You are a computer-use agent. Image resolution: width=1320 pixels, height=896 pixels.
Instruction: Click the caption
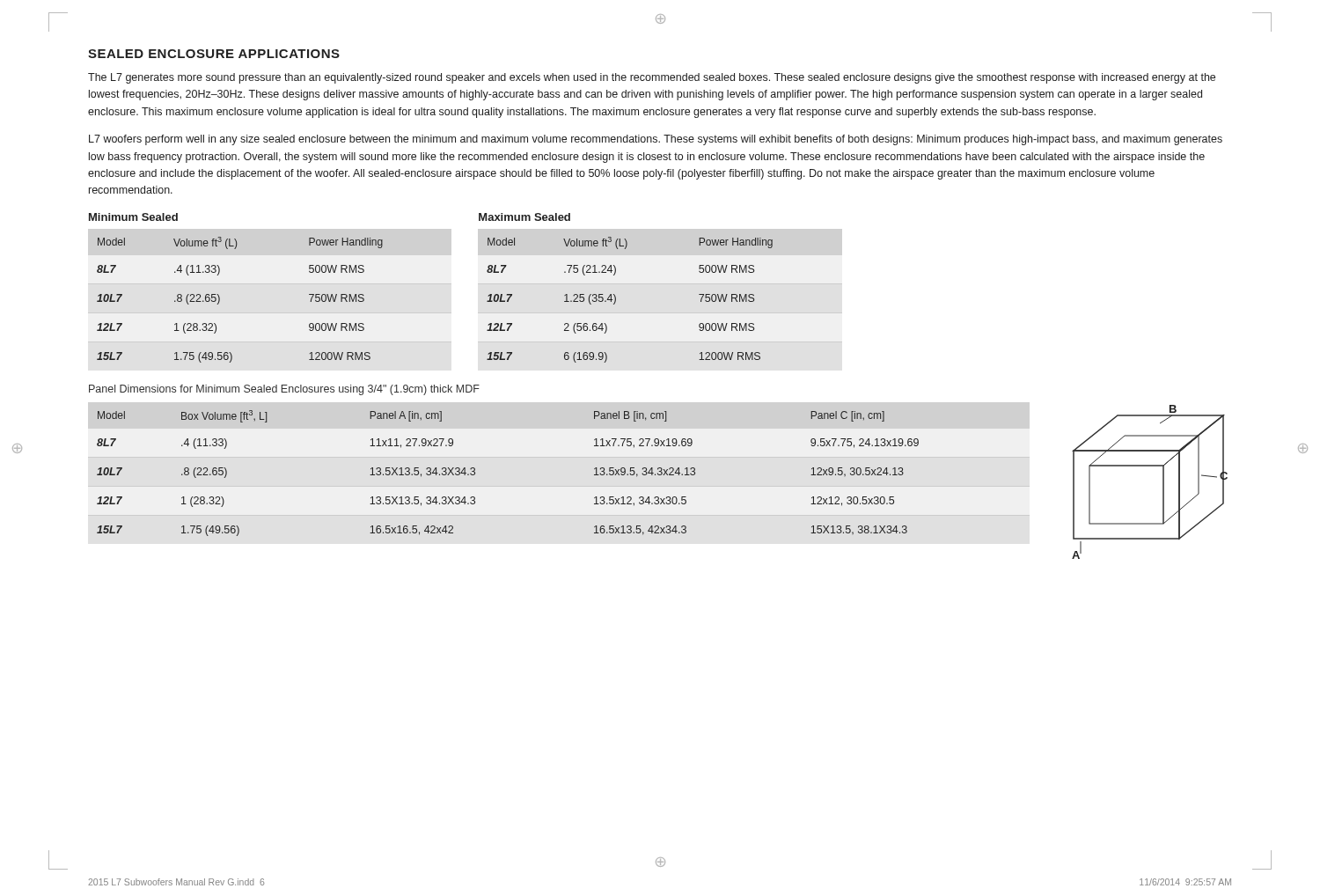pyautogui.click(x=284, y=389)
